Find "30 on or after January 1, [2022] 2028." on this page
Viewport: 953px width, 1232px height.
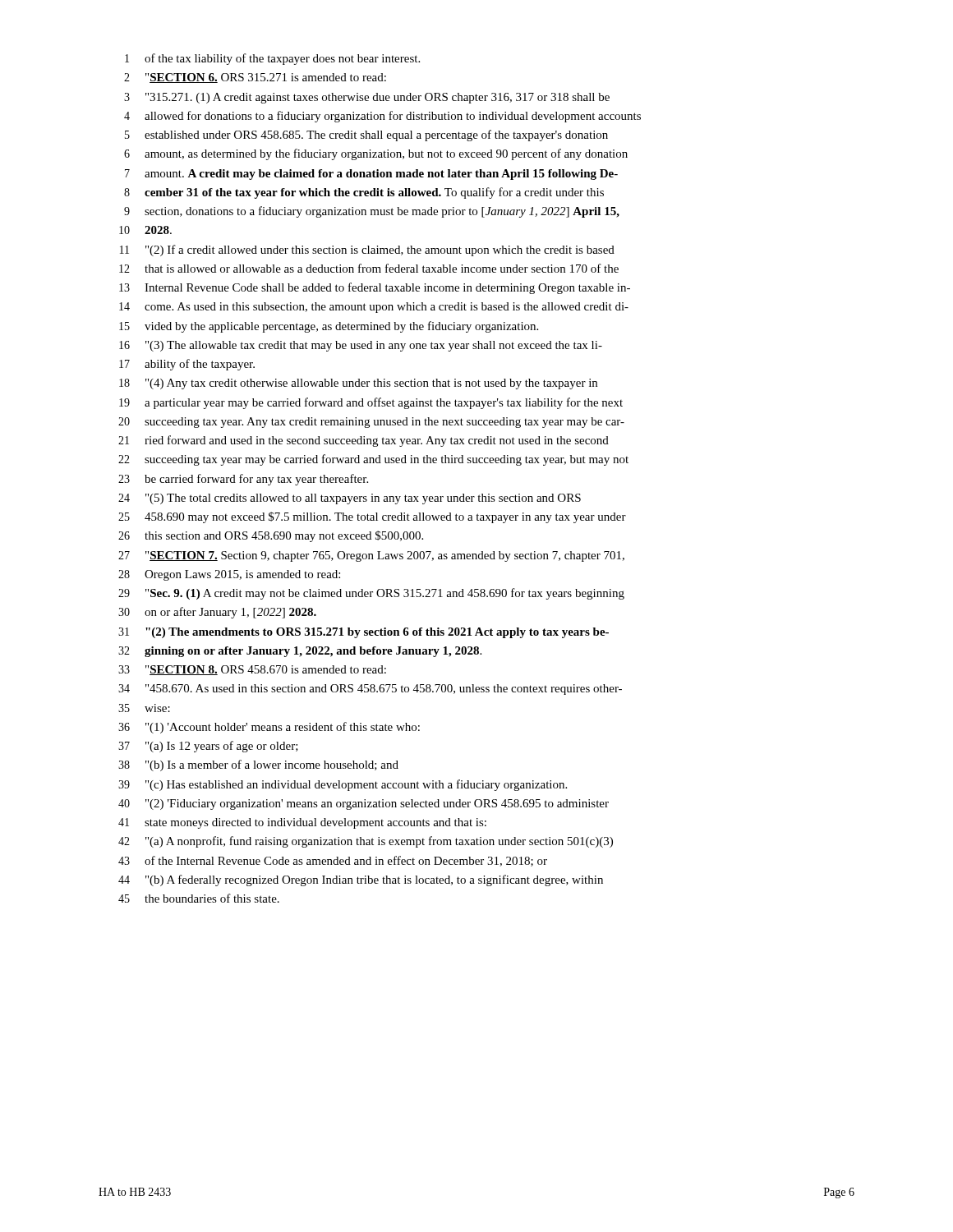[217, 613]
